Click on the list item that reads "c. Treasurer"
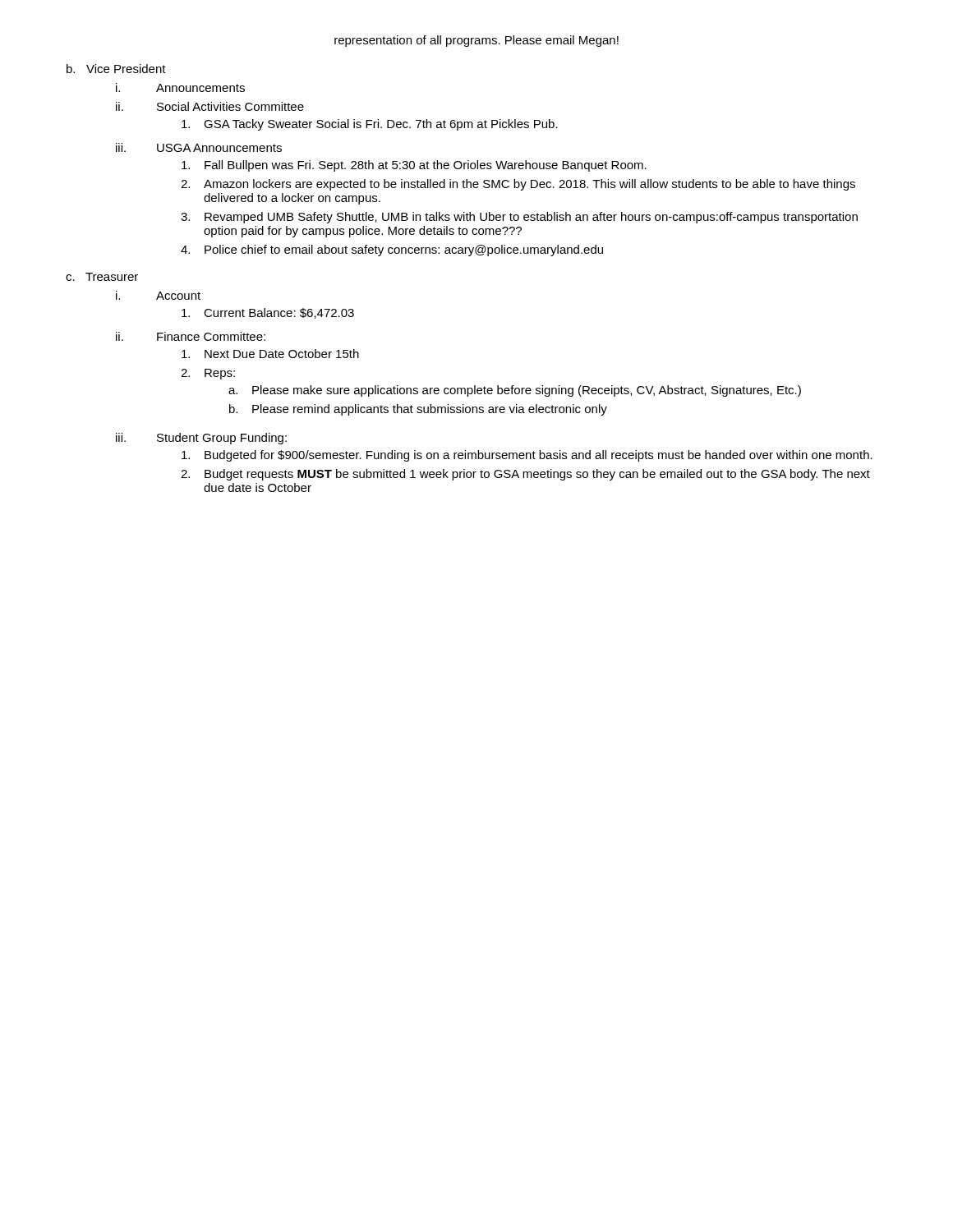This screenshot has width=953, height=1232. click(102, 276)
